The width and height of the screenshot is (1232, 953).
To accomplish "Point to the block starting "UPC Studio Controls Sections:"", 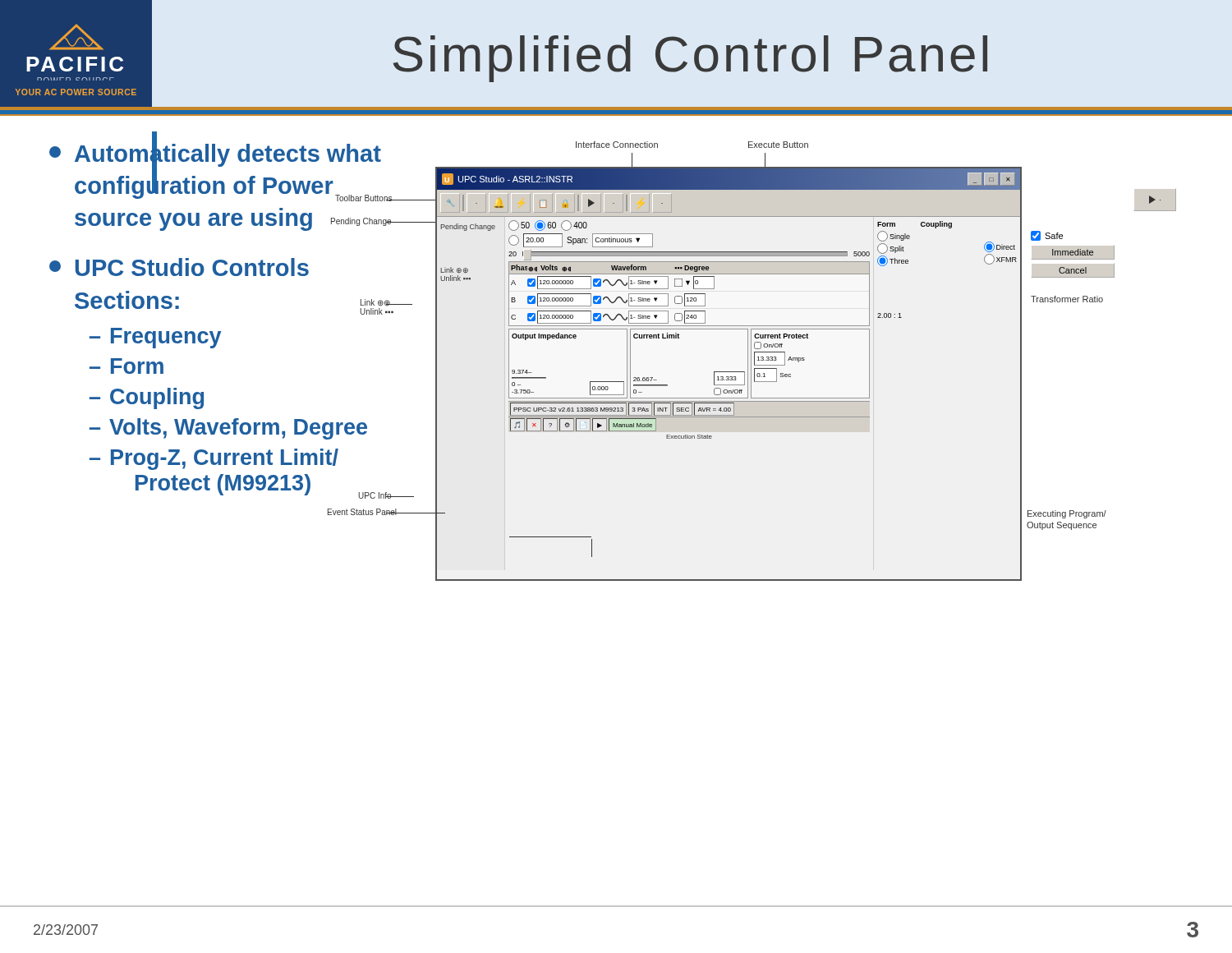I will point(222,285).
